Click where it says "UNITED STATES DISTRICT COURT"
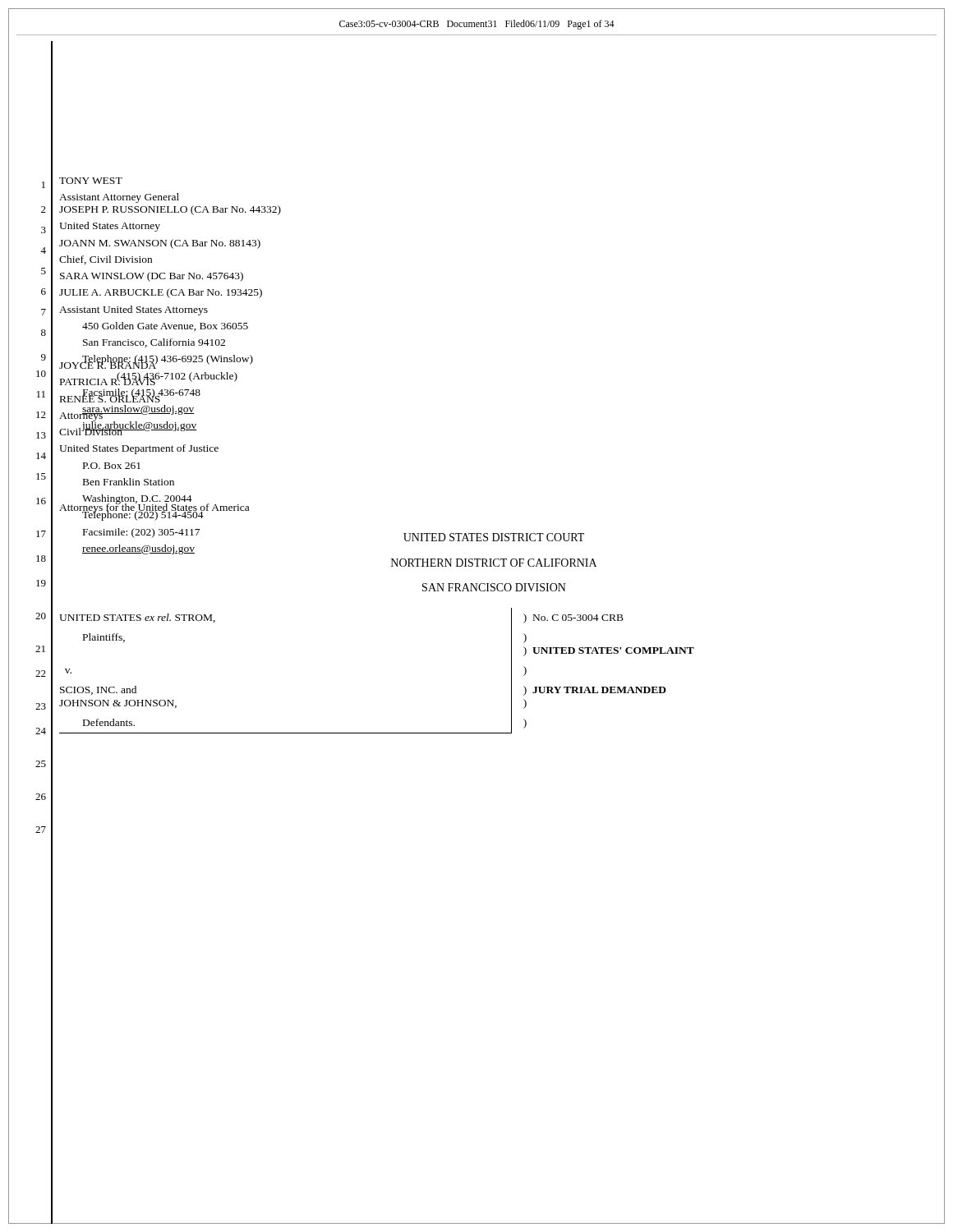This screenshot has height=1232, width=953. point(494,538)
